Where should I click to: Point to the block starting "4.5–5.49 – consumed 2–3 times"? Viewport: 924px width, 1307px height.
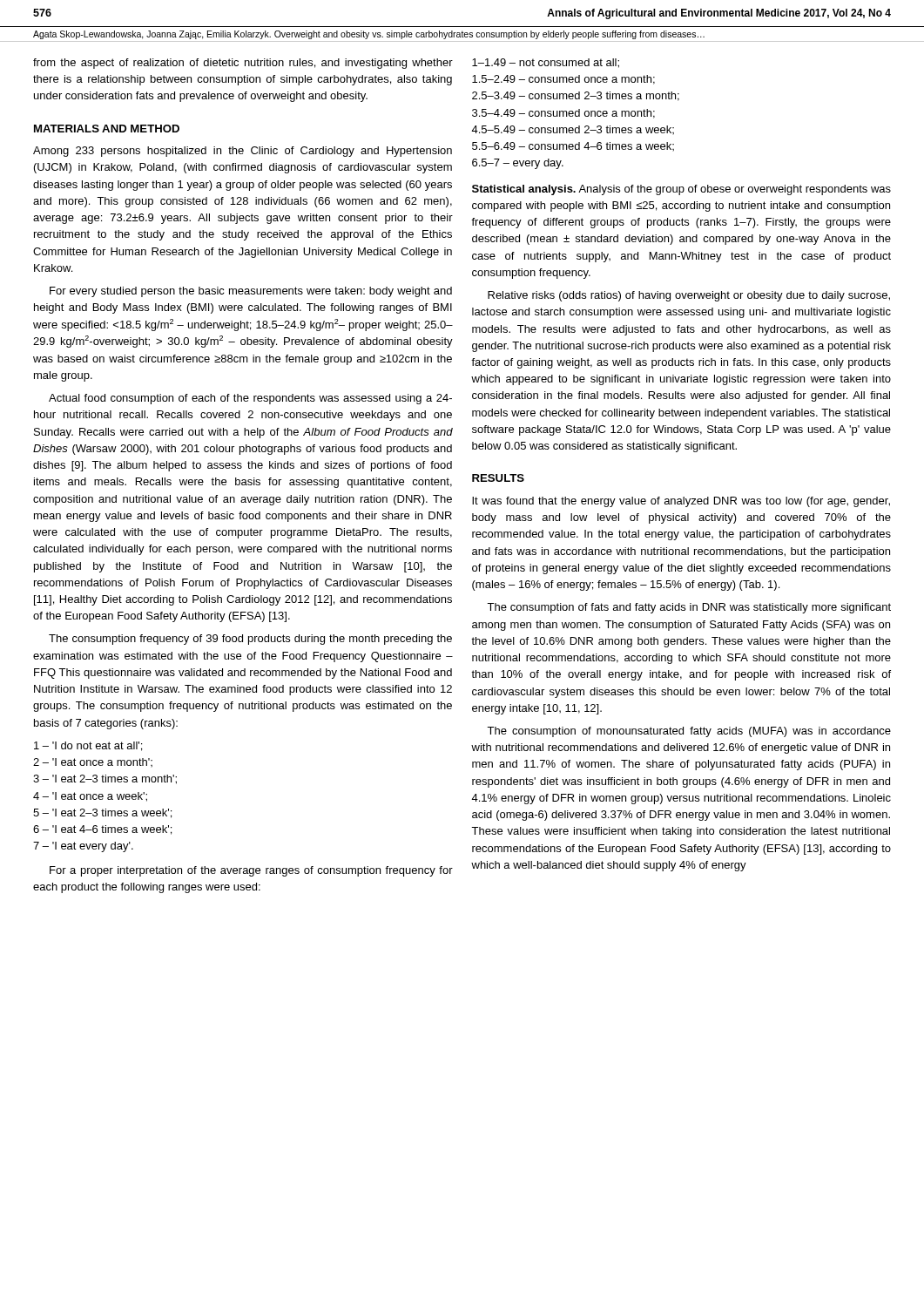pyautogui.click(x=573, y=129)
